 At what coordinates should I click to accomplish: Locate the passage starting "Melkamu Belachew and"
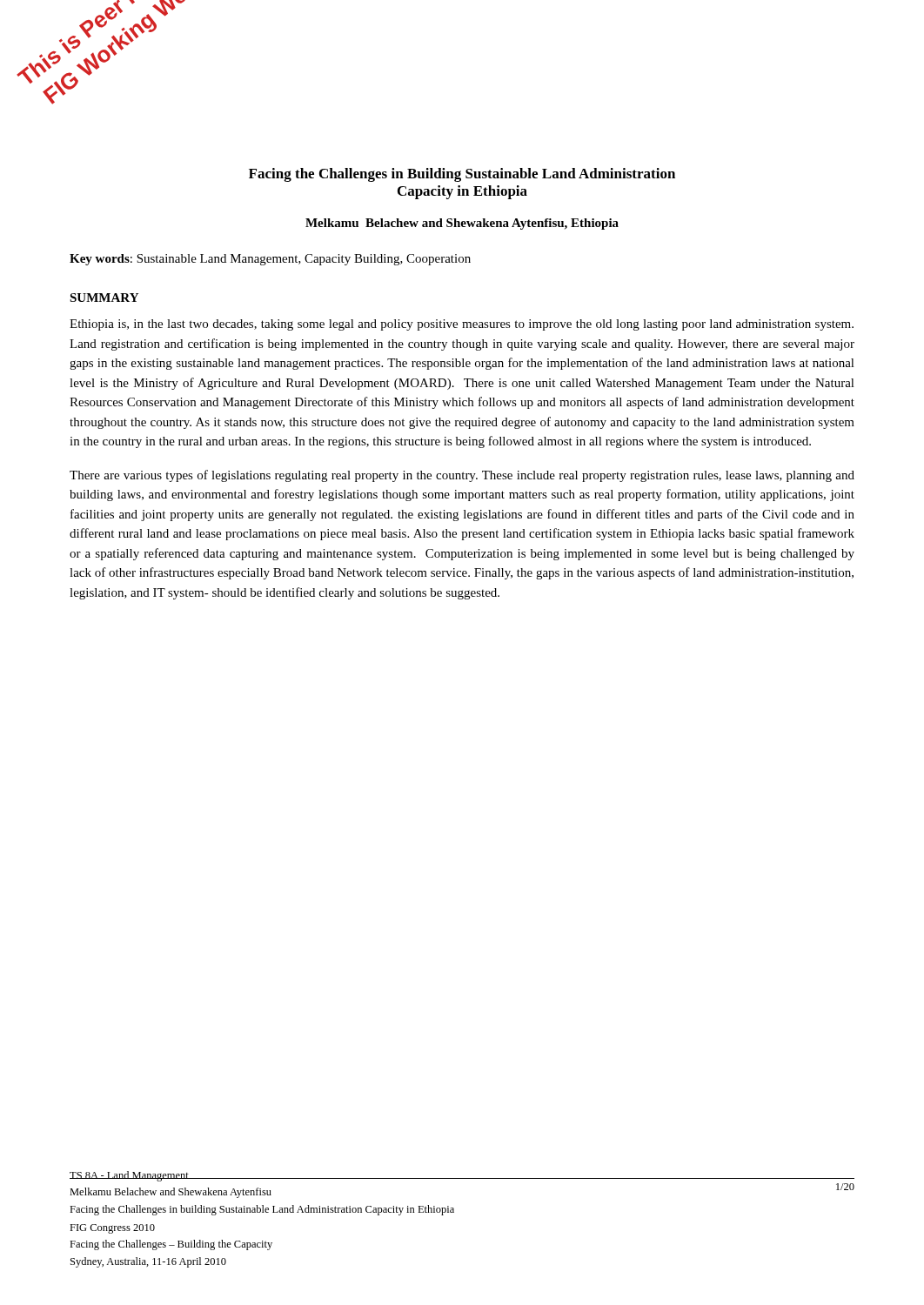tap(462, 223)
